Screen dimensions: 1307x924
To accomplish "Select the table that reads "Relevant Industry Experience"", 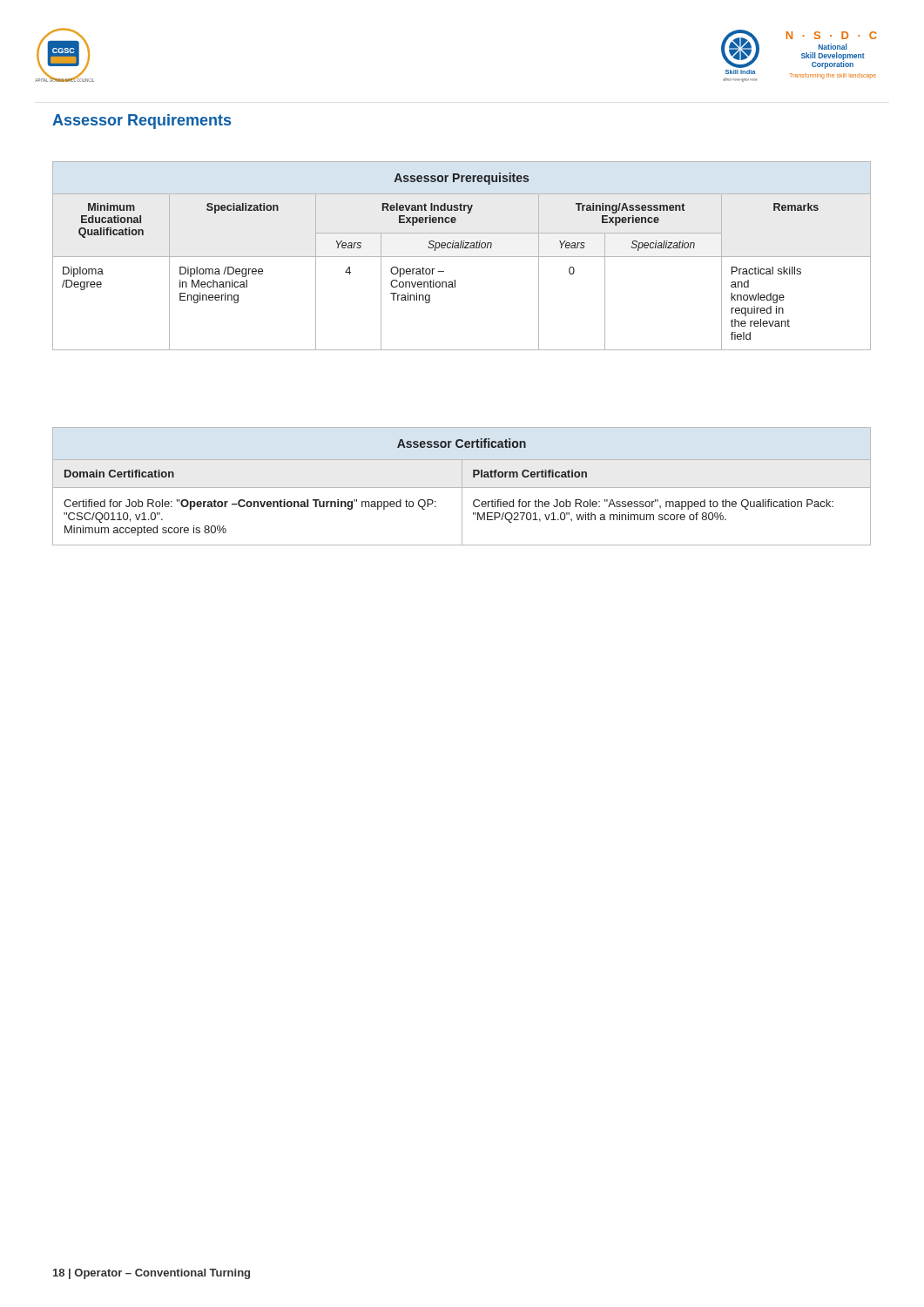I will [x=462, y=256].
